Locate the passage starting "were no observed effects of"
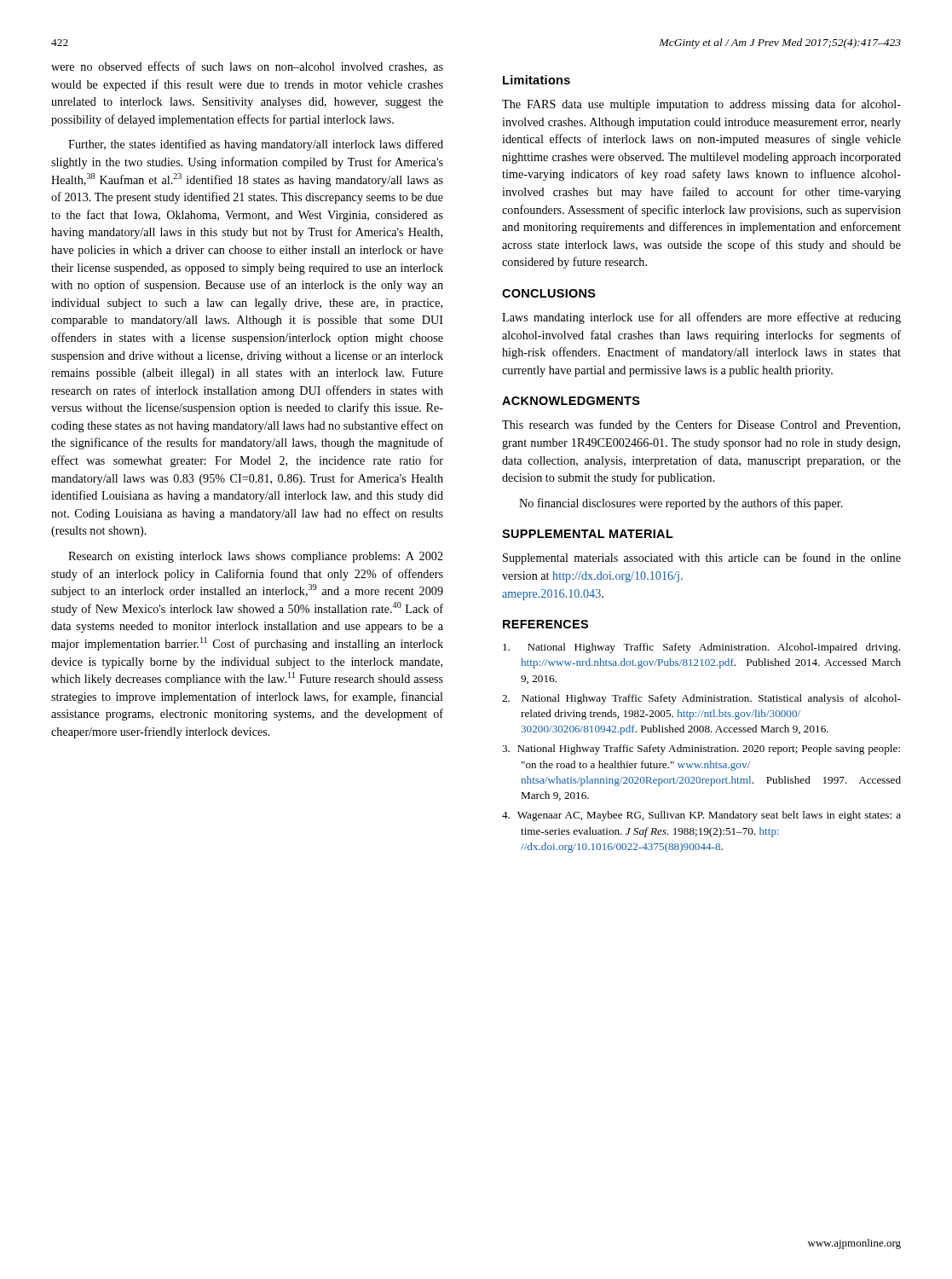The height and width of the screenshot is (1279, 952). click(x=247, y=93)
